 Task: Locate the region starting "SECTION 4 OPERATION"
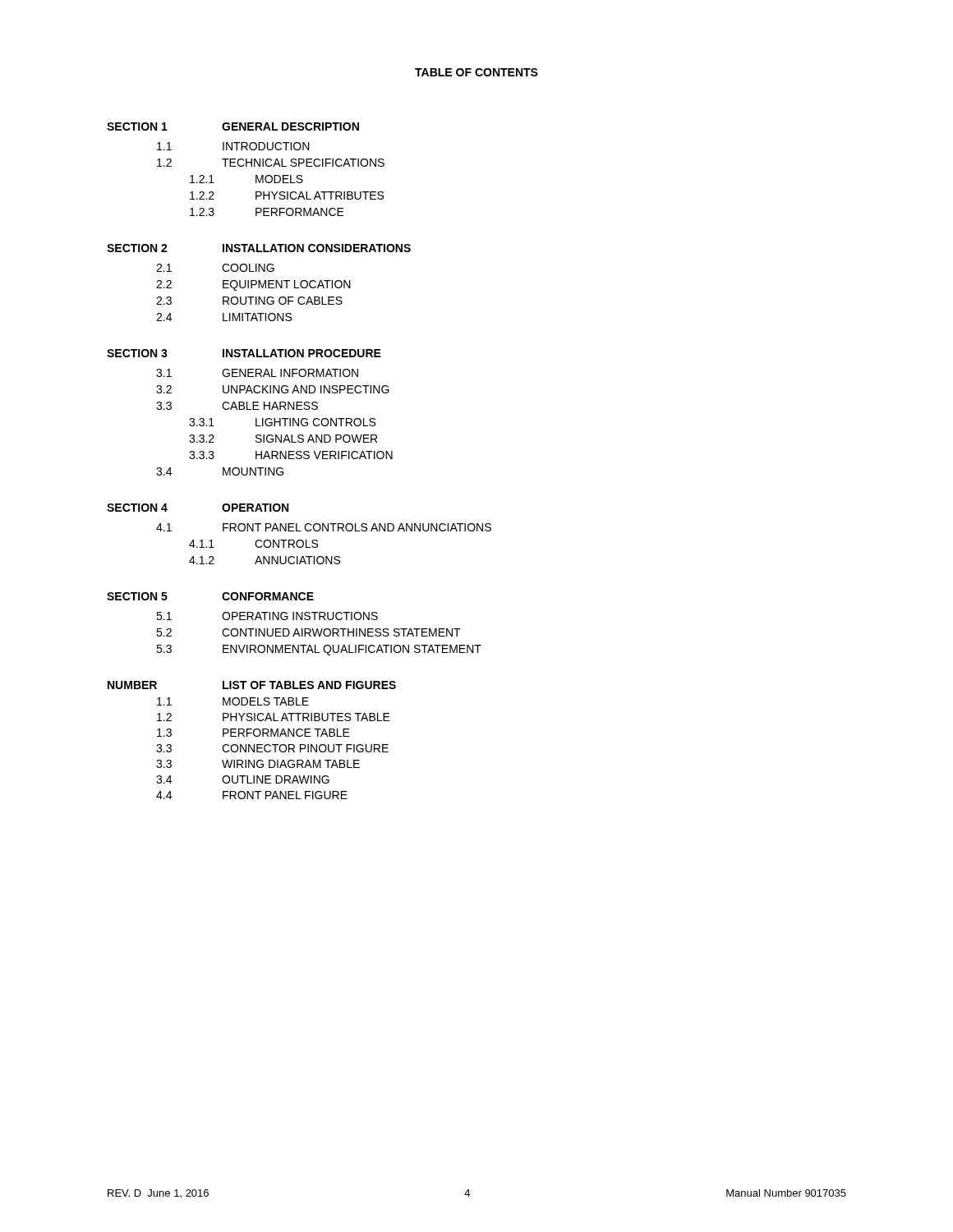[x=139, y=507]
